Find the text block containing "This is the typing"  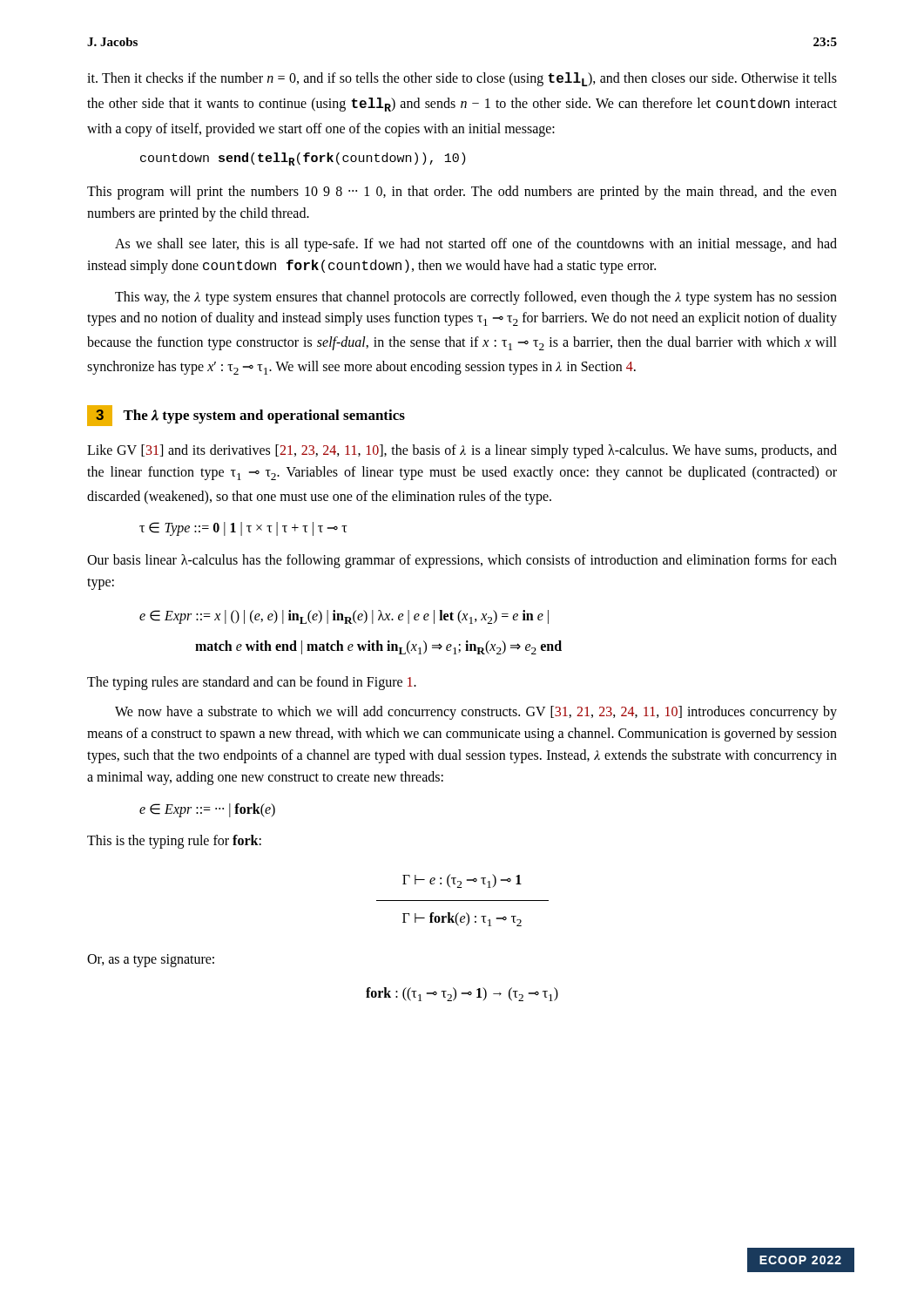tap(174, 842)
